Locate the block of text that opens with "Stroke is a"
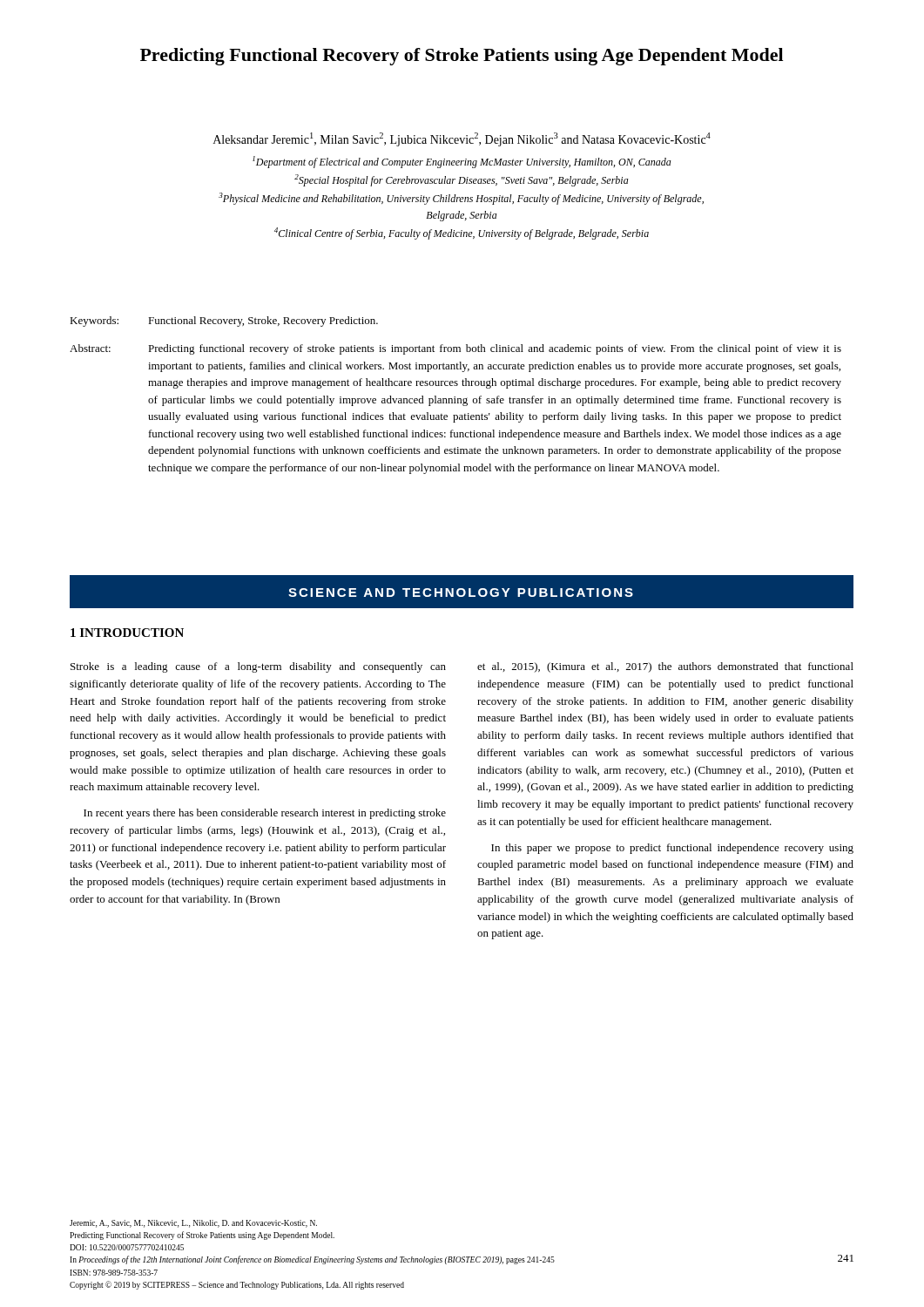The width and height of the screenshot is (924, 1307). (x=258, y=783)
